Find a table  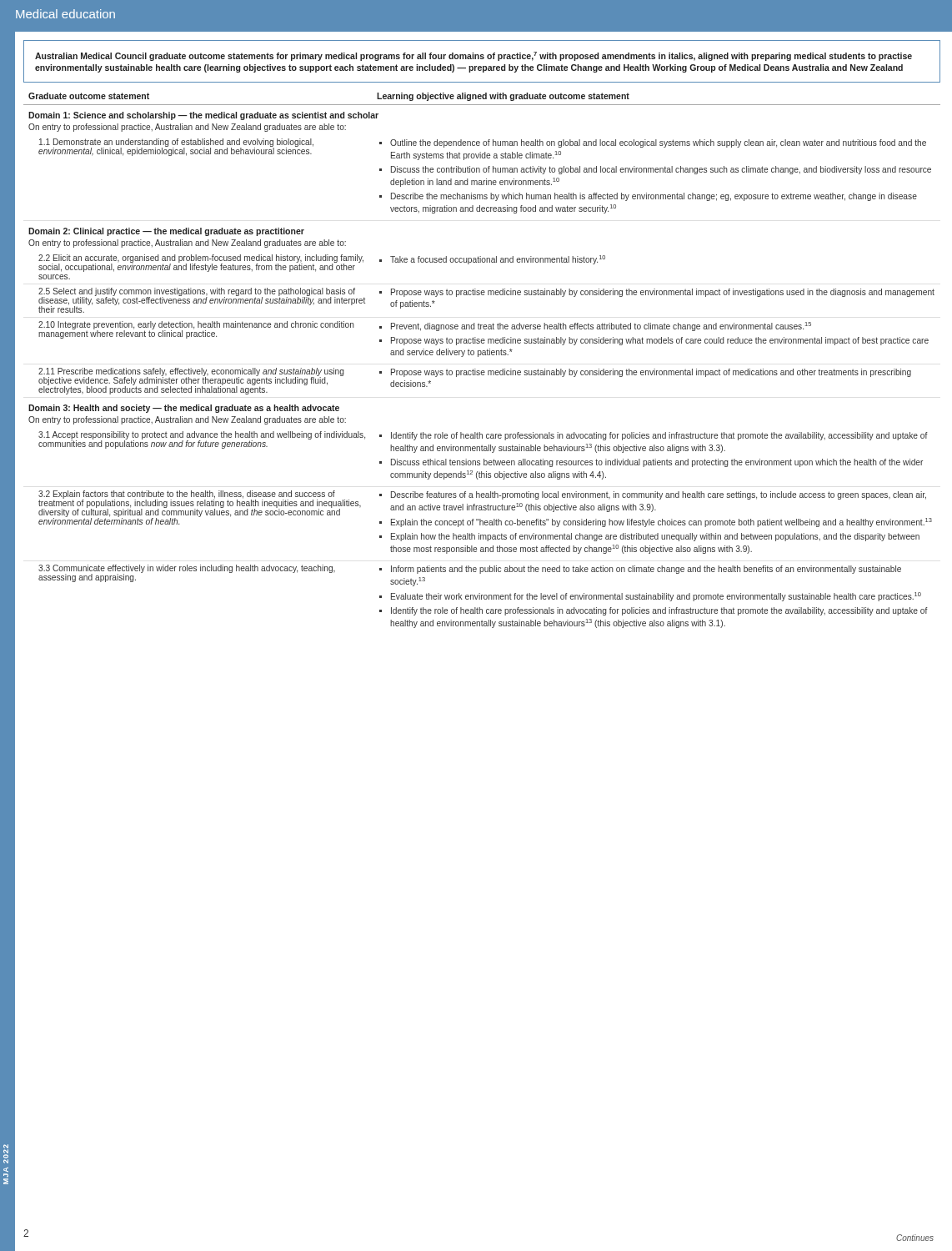[x=482, y=362]
